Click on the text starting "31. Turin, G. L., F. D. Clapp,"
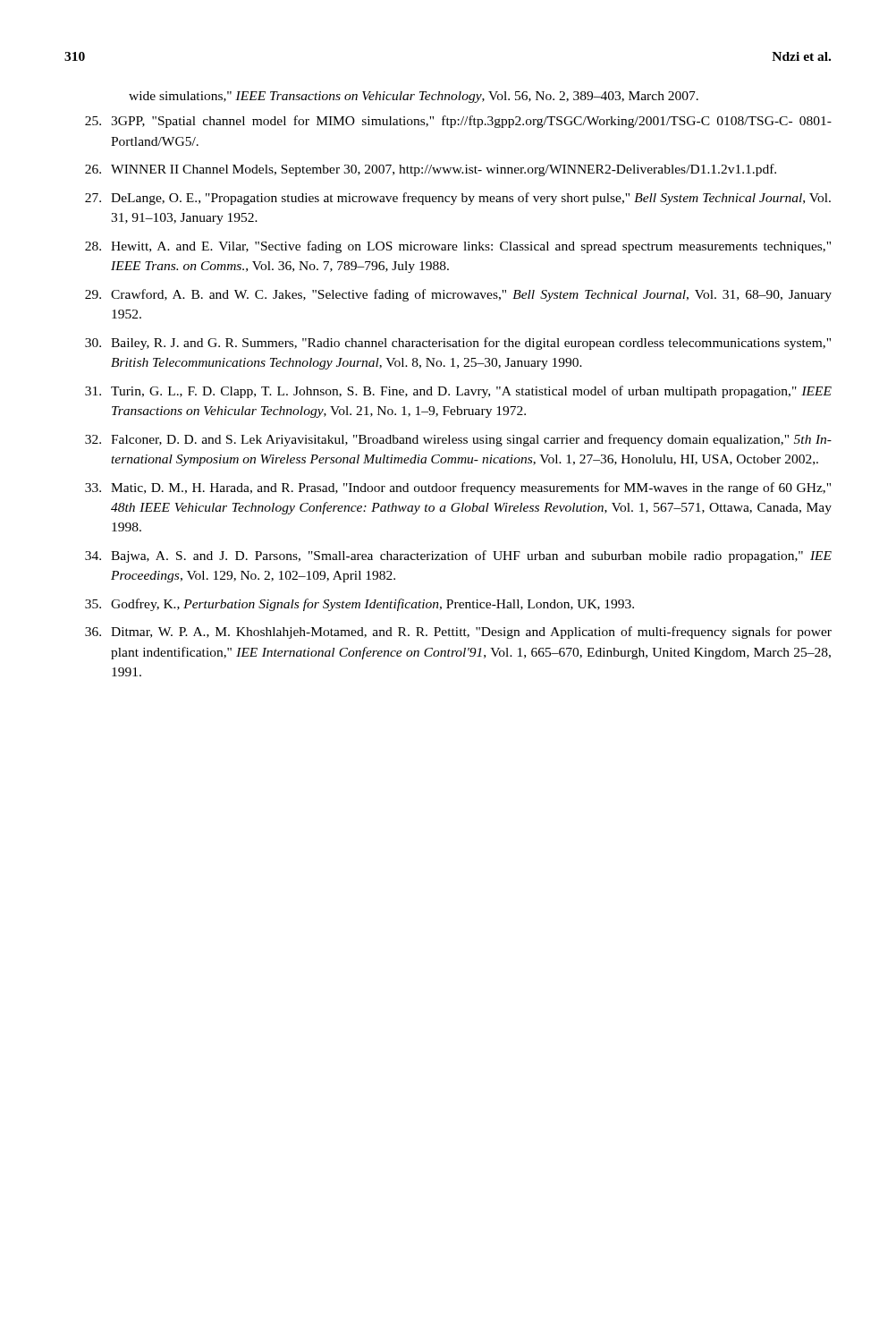The image size is (896, 1342). 448,401
